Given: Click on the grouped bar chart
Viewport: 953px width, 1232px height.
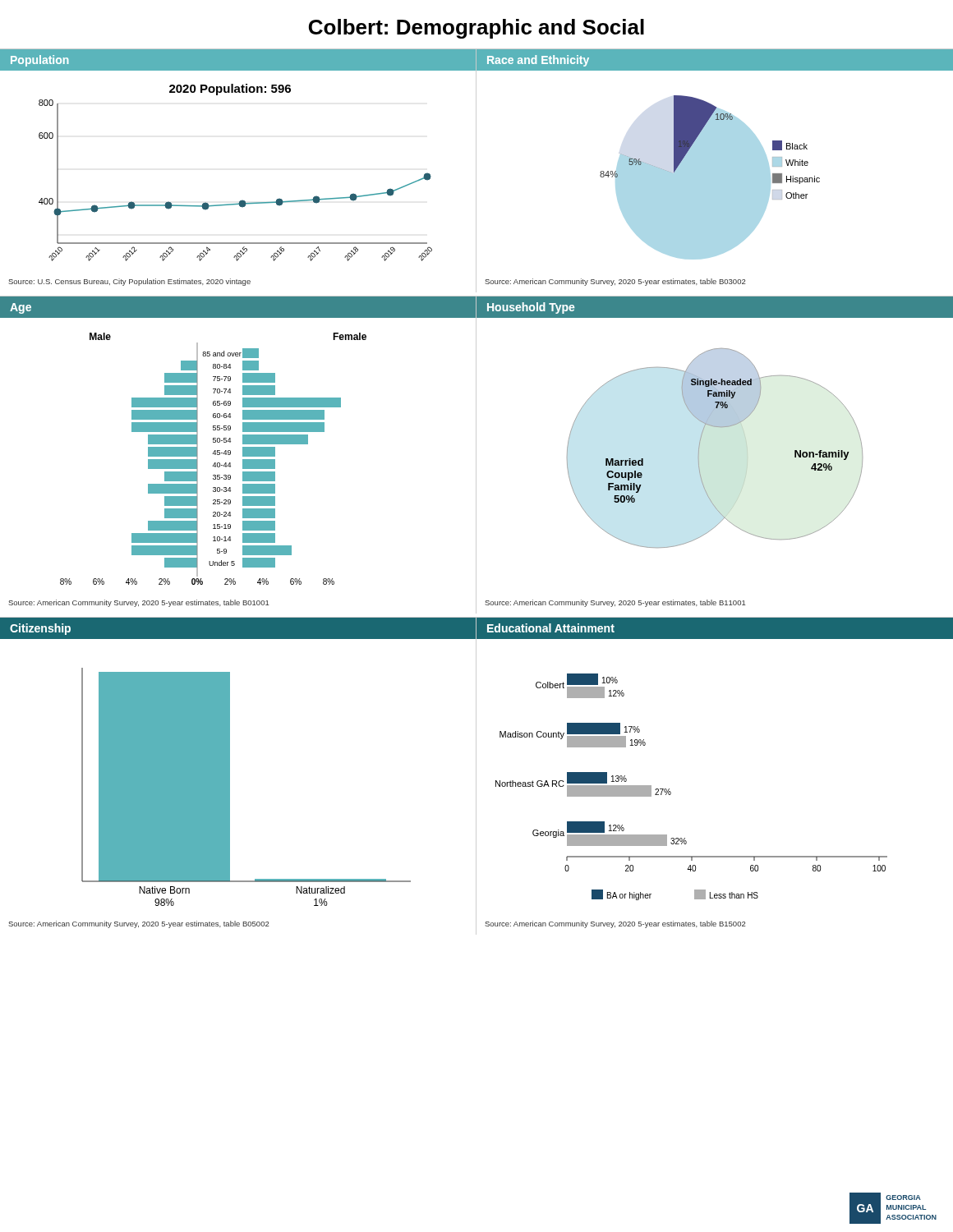Looking at the screenshot, I should pos(715,778).
